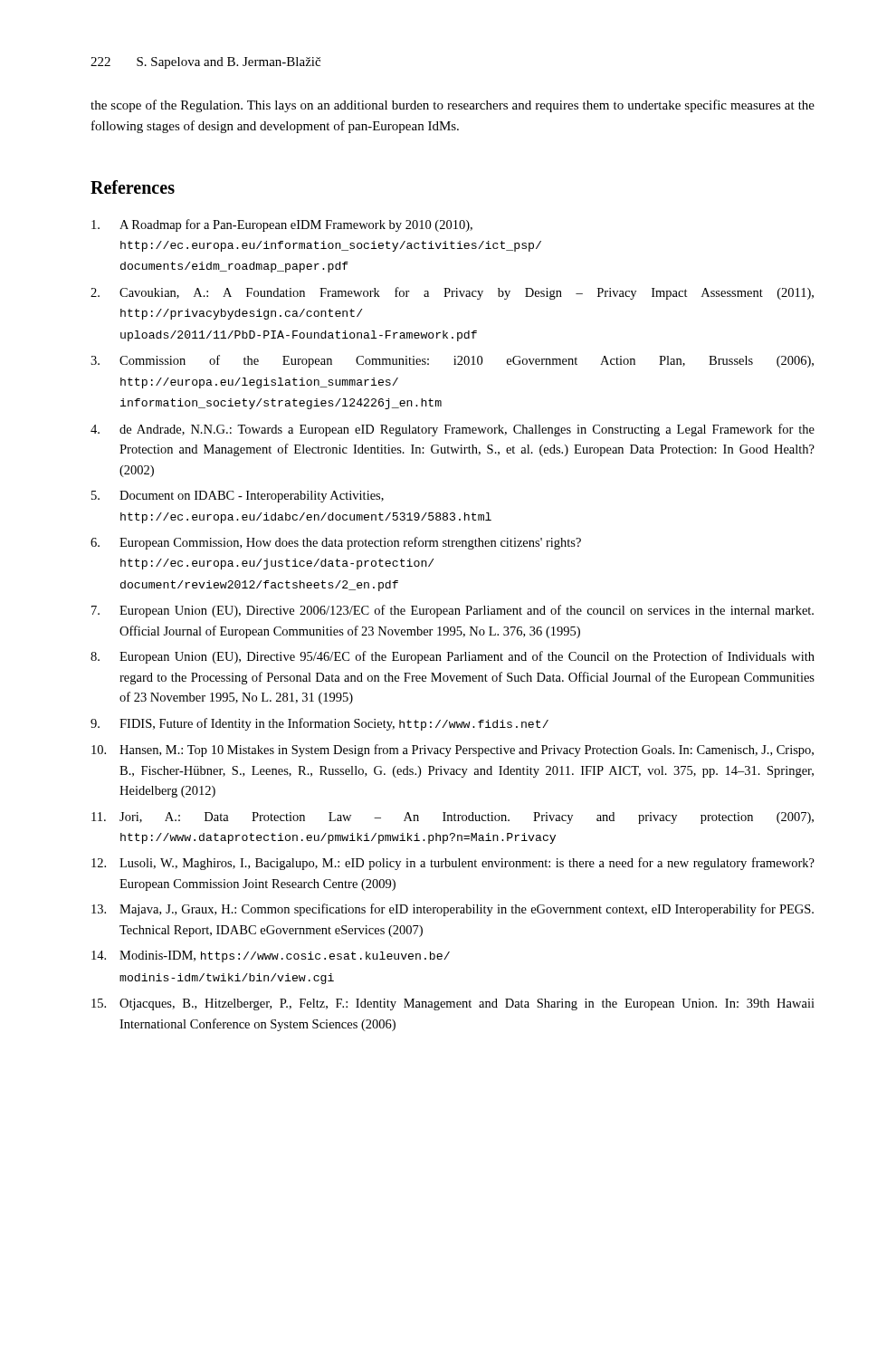The image size is (896, 1358).
Task: Select the list item containing "European Union (EU), Directive 95/46/EC"
Action: click(x=467, y=677)
